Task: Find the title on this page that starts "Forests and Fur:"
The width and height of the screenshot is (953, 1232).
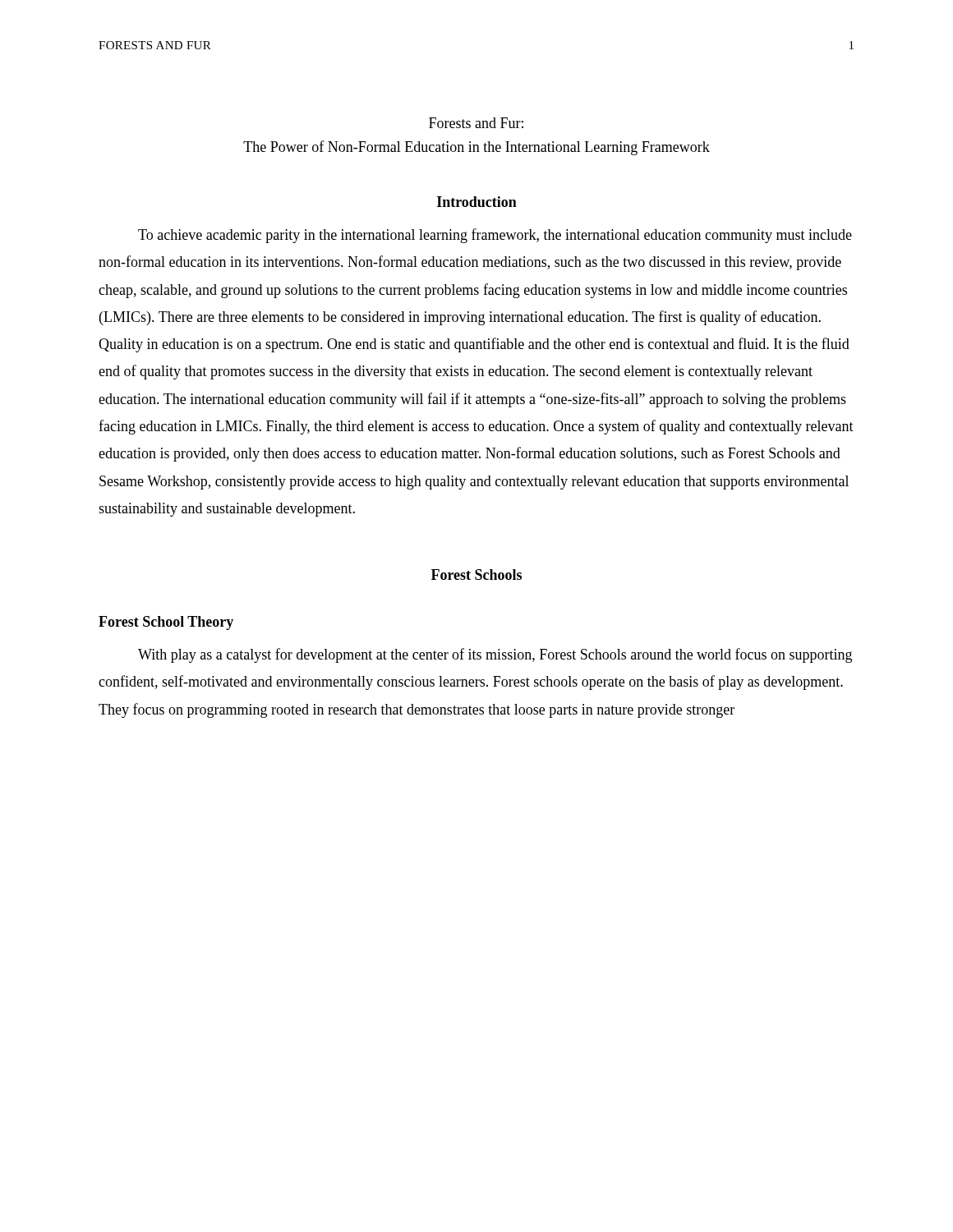Action: [x=476, y=135]
